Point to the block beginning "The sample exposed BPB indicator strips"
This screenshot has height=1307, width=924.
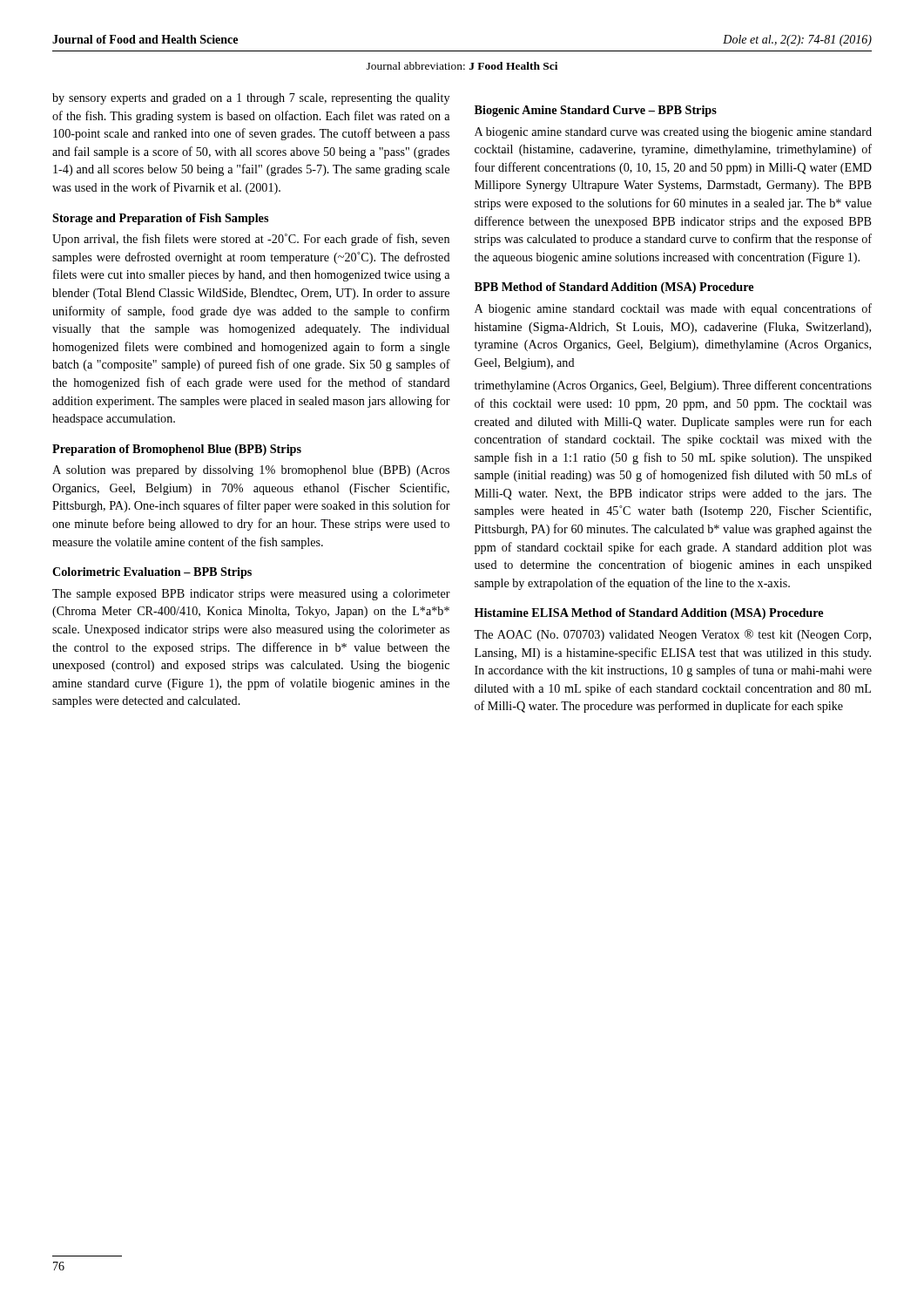coord(251,647)
